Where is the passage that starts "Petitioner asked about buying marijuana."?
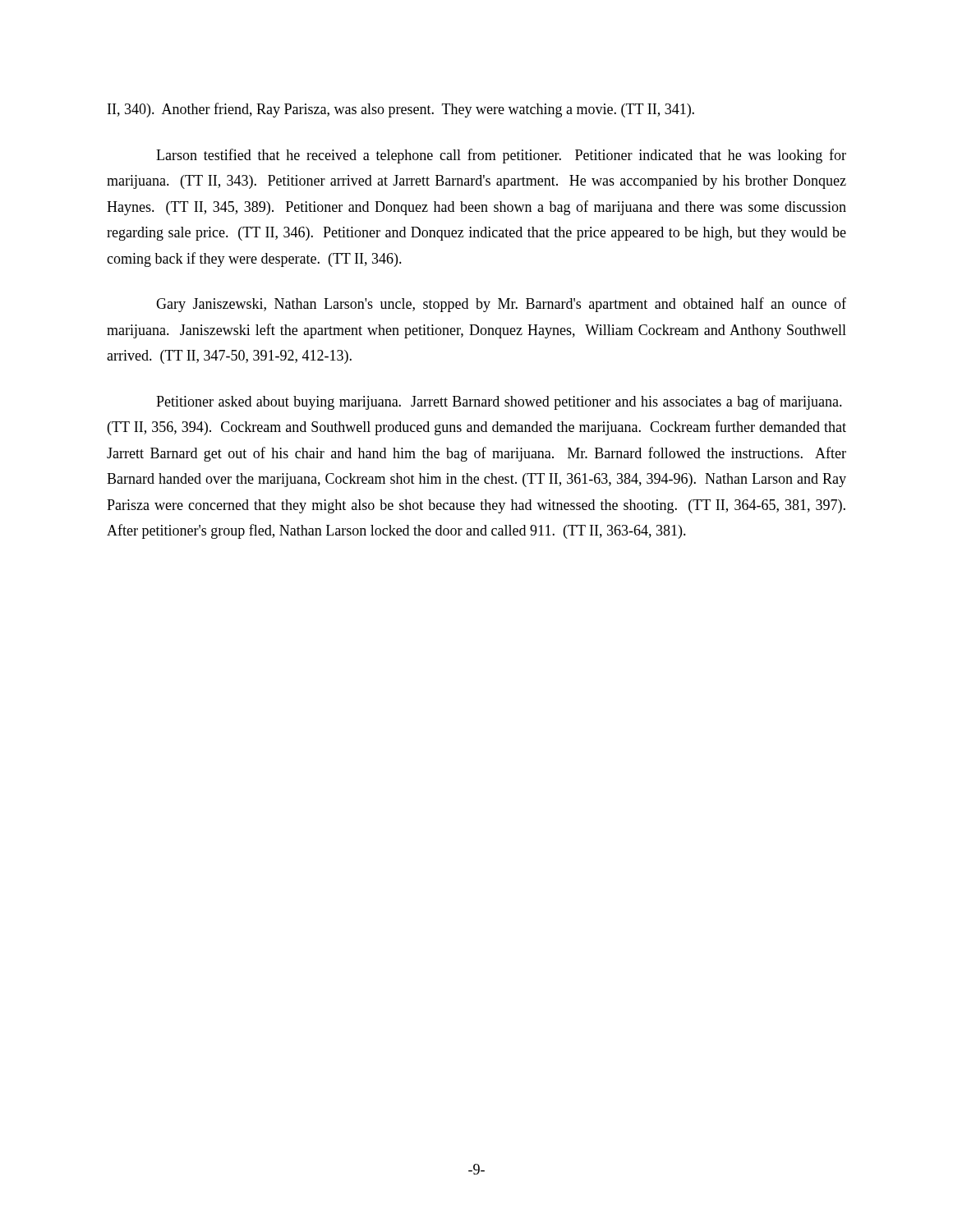This screenshot has height=1232, width=953. coord(476,467)
